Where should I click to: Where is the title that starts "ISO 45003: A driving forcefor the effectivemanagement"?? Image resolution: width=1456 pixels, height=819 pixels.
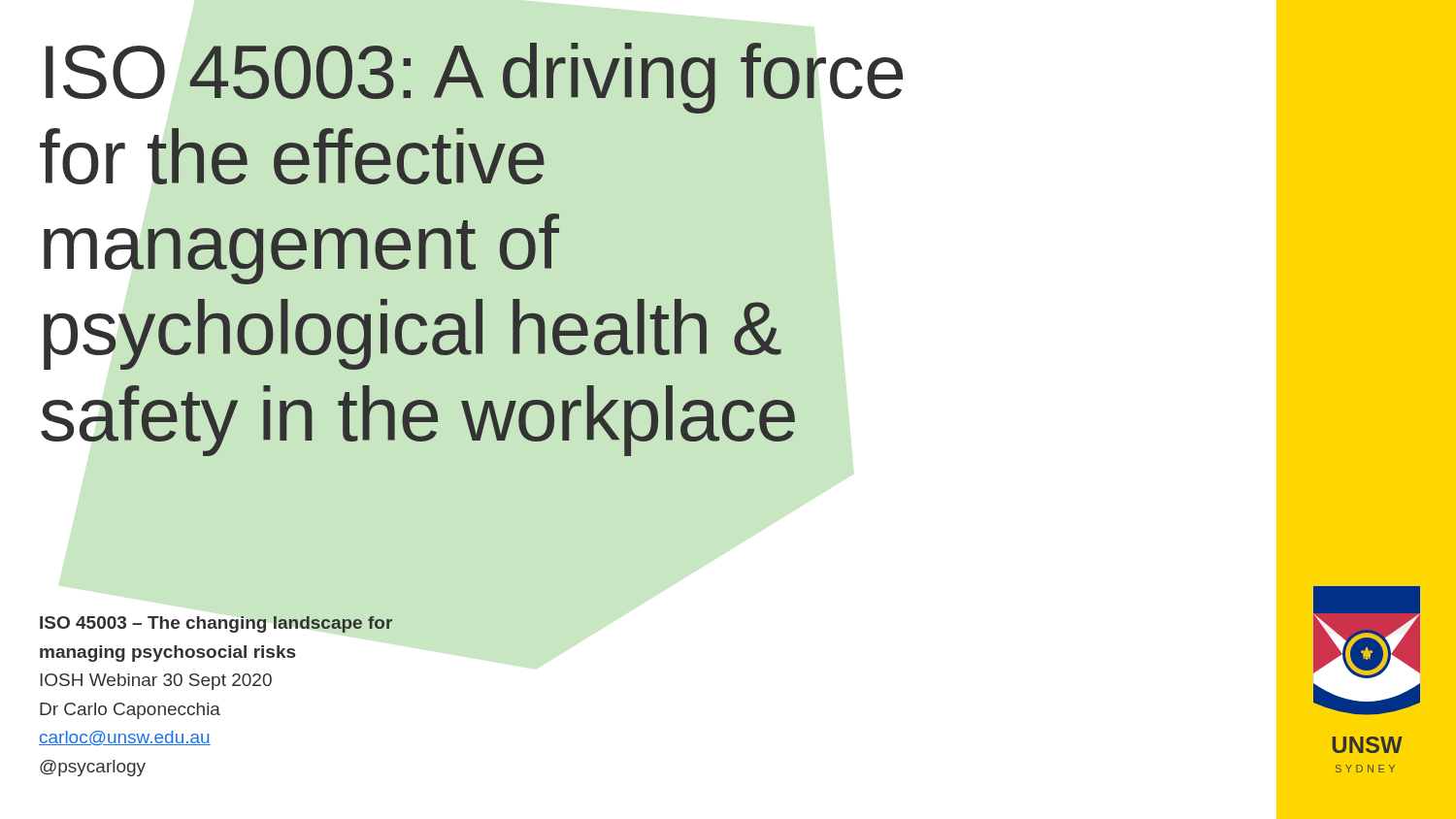click(476, 243)
